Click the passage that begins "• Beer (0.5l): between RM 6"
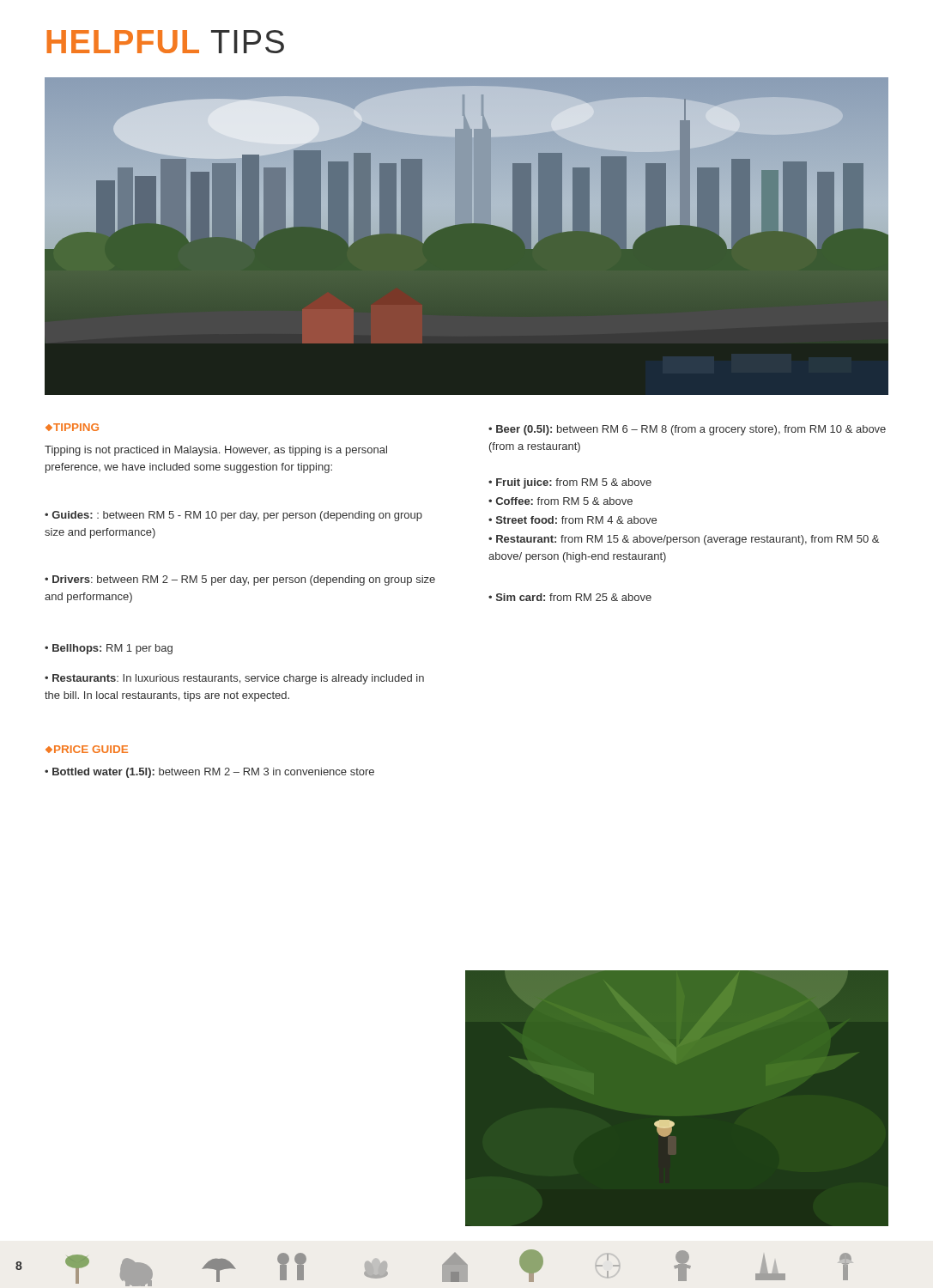Viewport: 933px width, 1288px height. pyautogui.click(x=687, y=437)
